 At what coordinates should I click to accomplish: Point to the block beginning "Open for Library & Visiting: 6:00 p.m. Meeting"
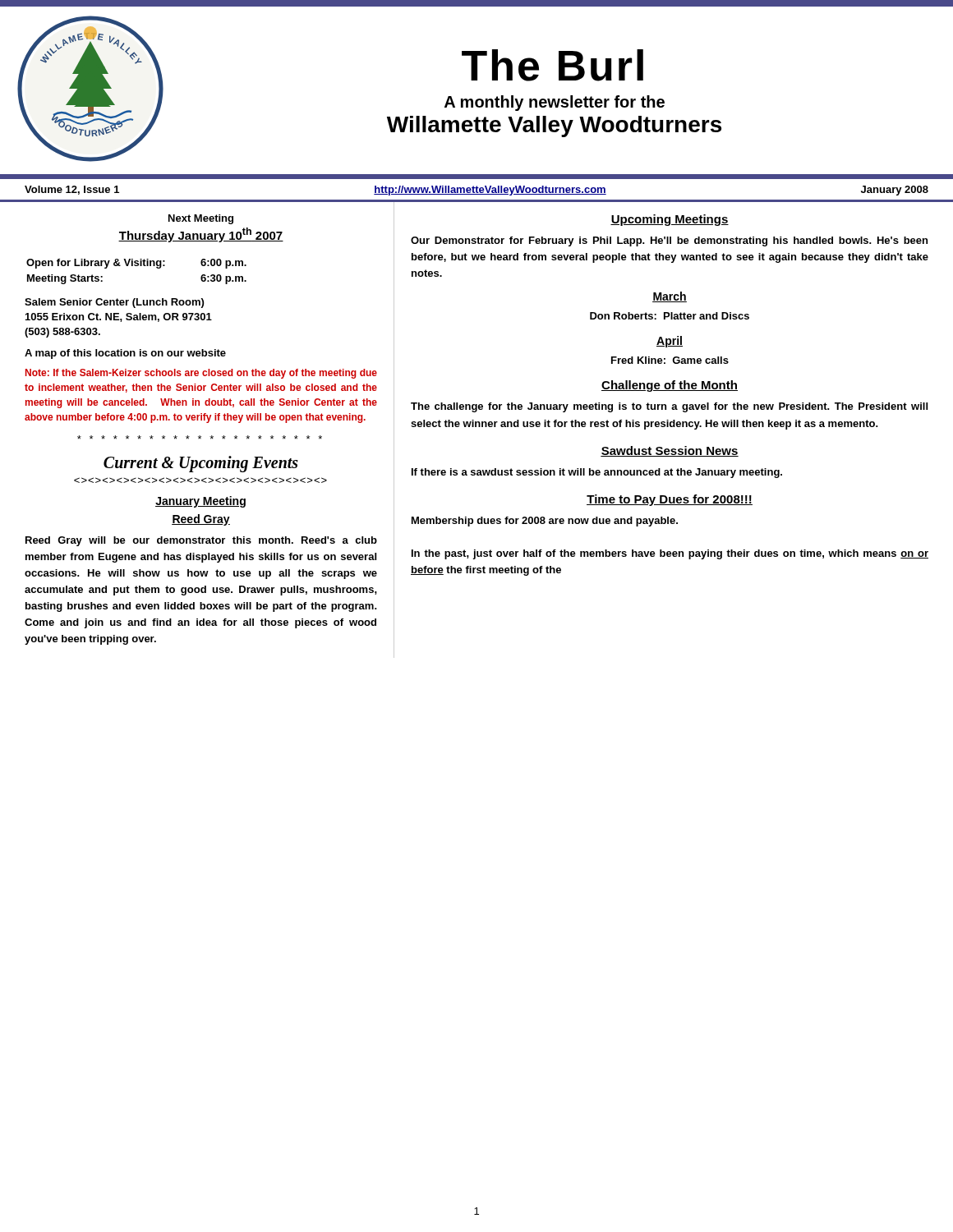pos(201,270)
